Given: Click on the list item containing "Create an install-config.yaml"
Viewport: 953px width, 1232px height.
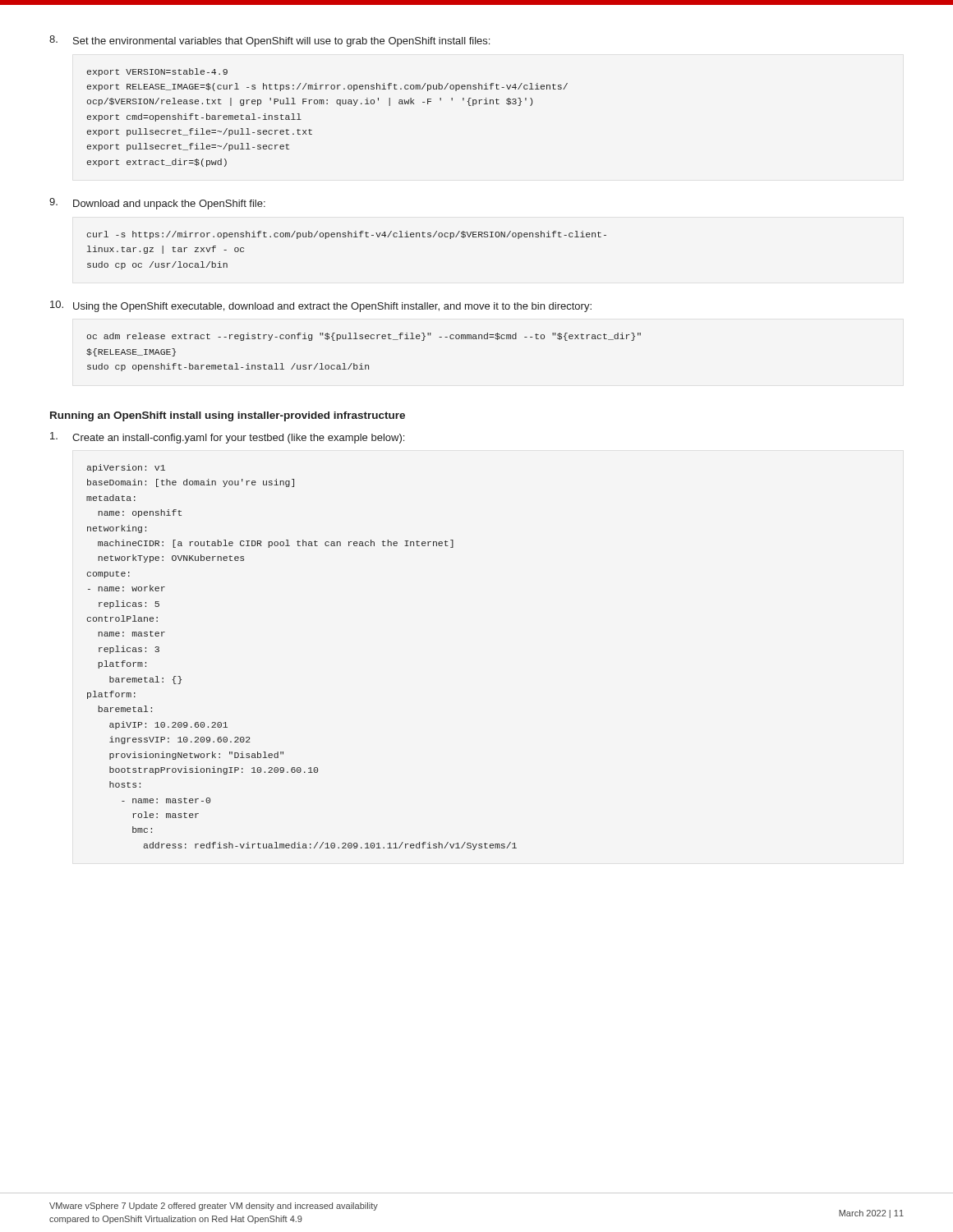Looking at the screenshot, I should (227, 437).
